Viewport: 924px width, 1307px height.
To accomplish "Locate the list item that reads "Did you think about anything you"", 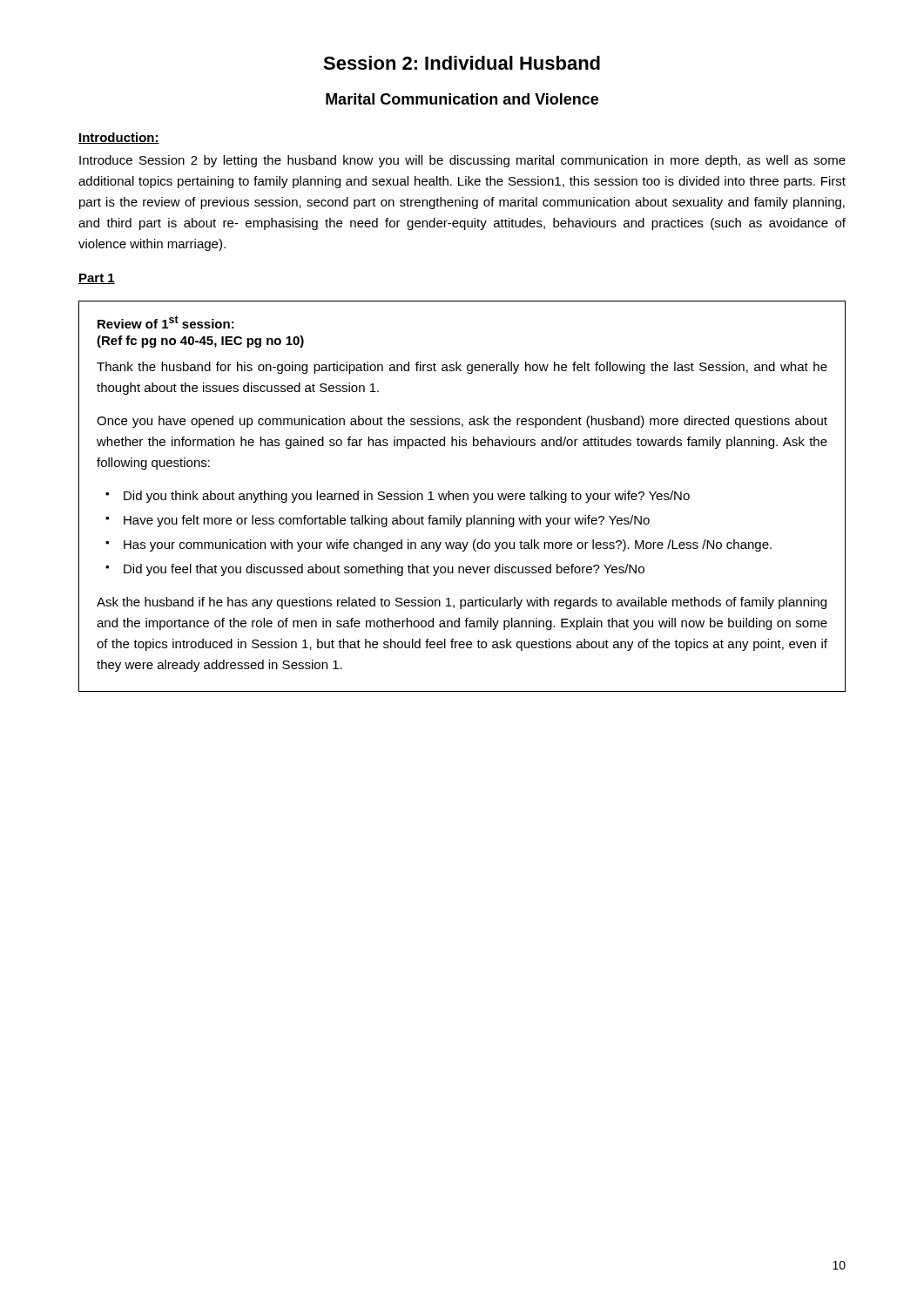I will click(406, 495).
